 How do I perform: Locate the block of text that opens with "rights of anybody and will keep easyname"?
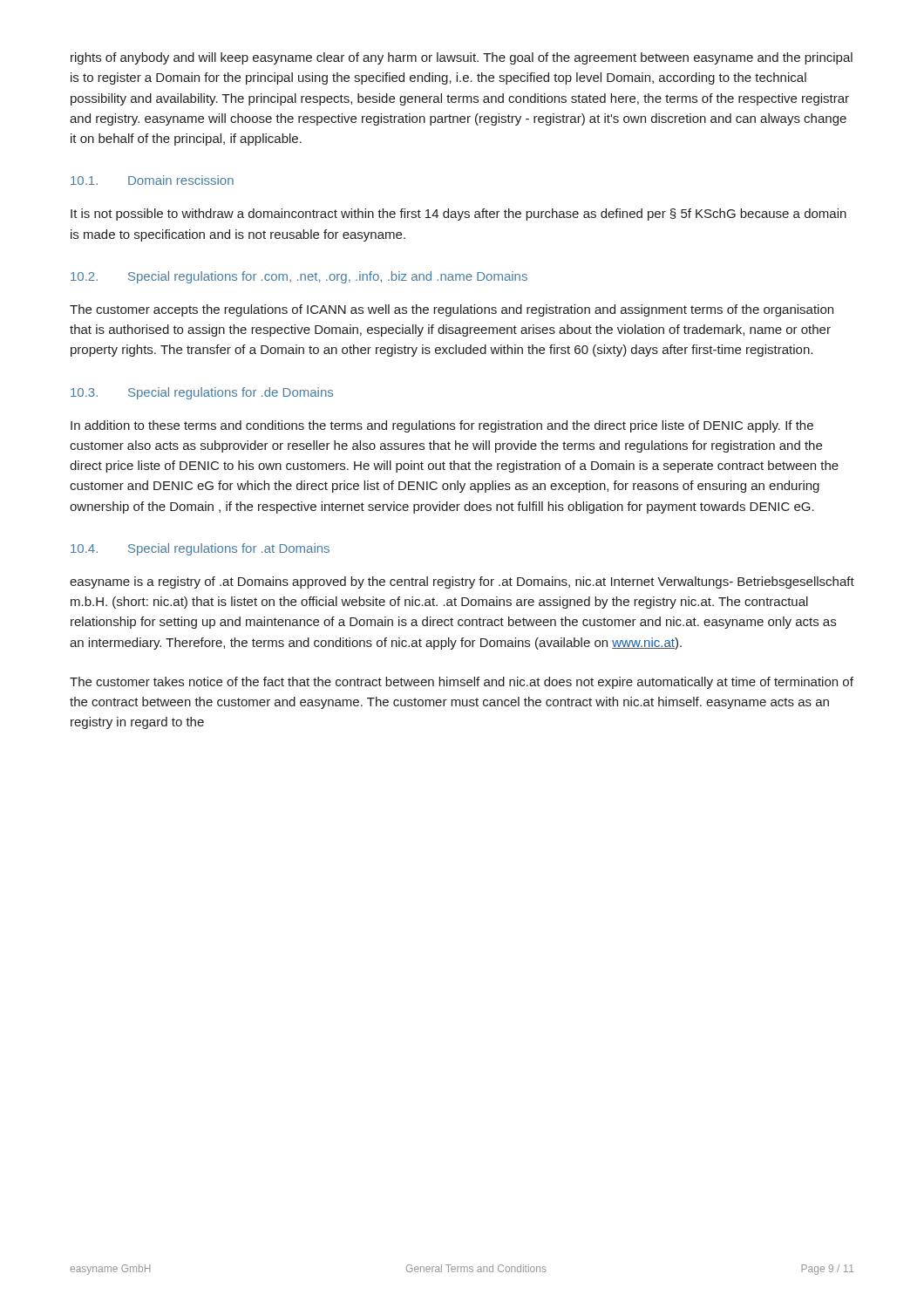click(461, 98)
